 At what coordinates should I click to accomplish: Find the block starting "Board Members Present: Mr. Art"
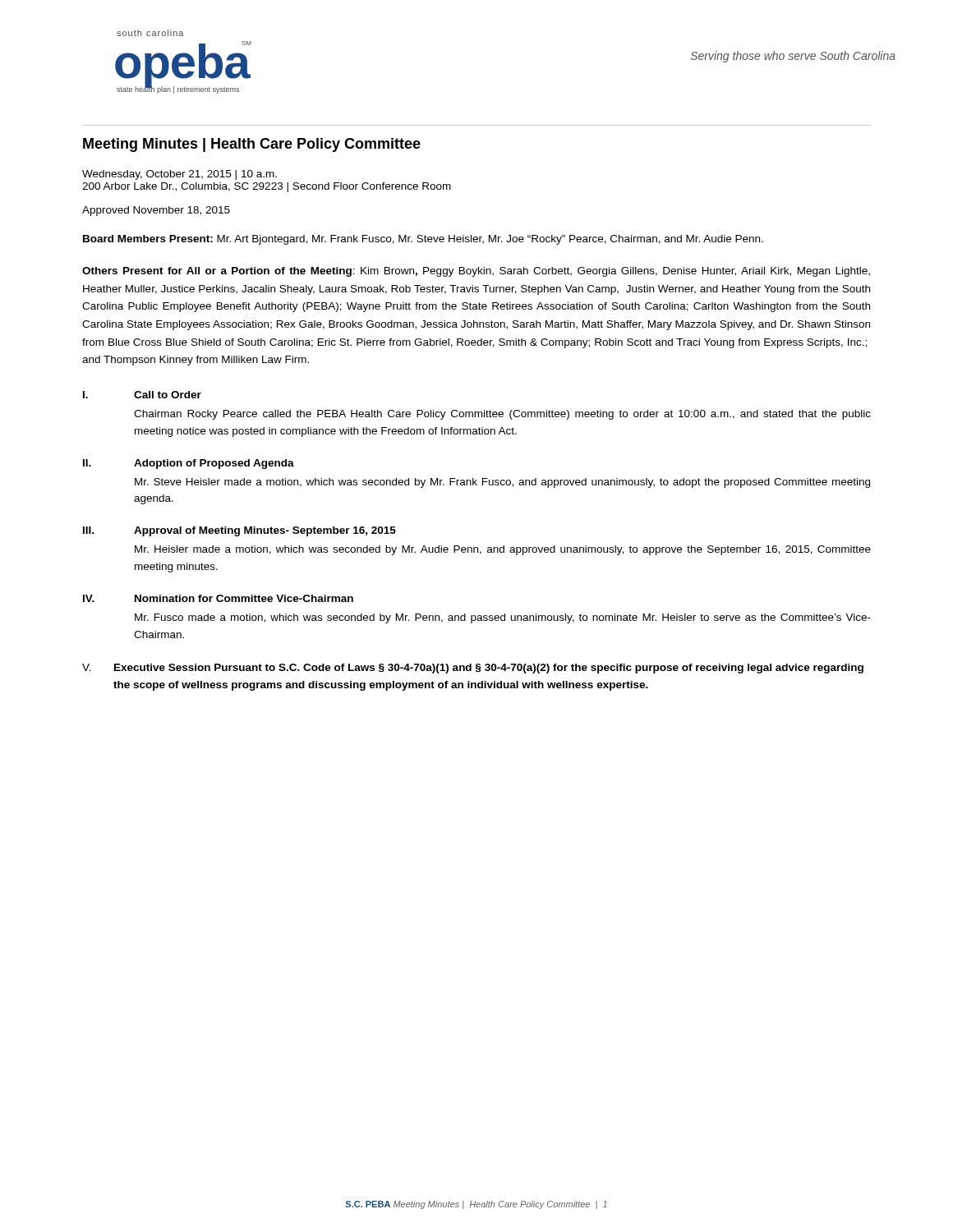pos(423,239)
